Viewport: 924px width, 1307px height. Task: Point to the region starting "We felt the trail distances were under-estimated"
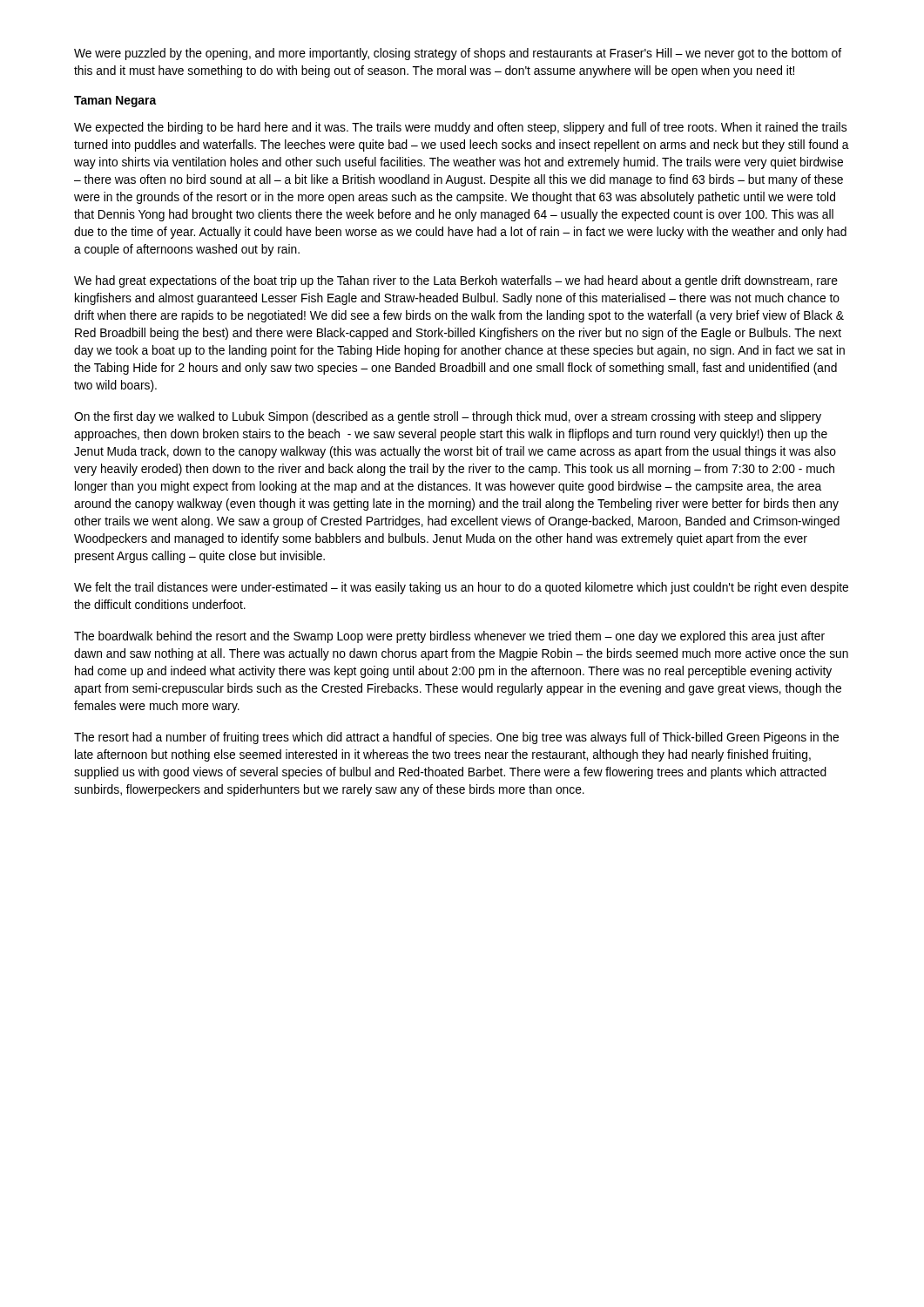461,596
